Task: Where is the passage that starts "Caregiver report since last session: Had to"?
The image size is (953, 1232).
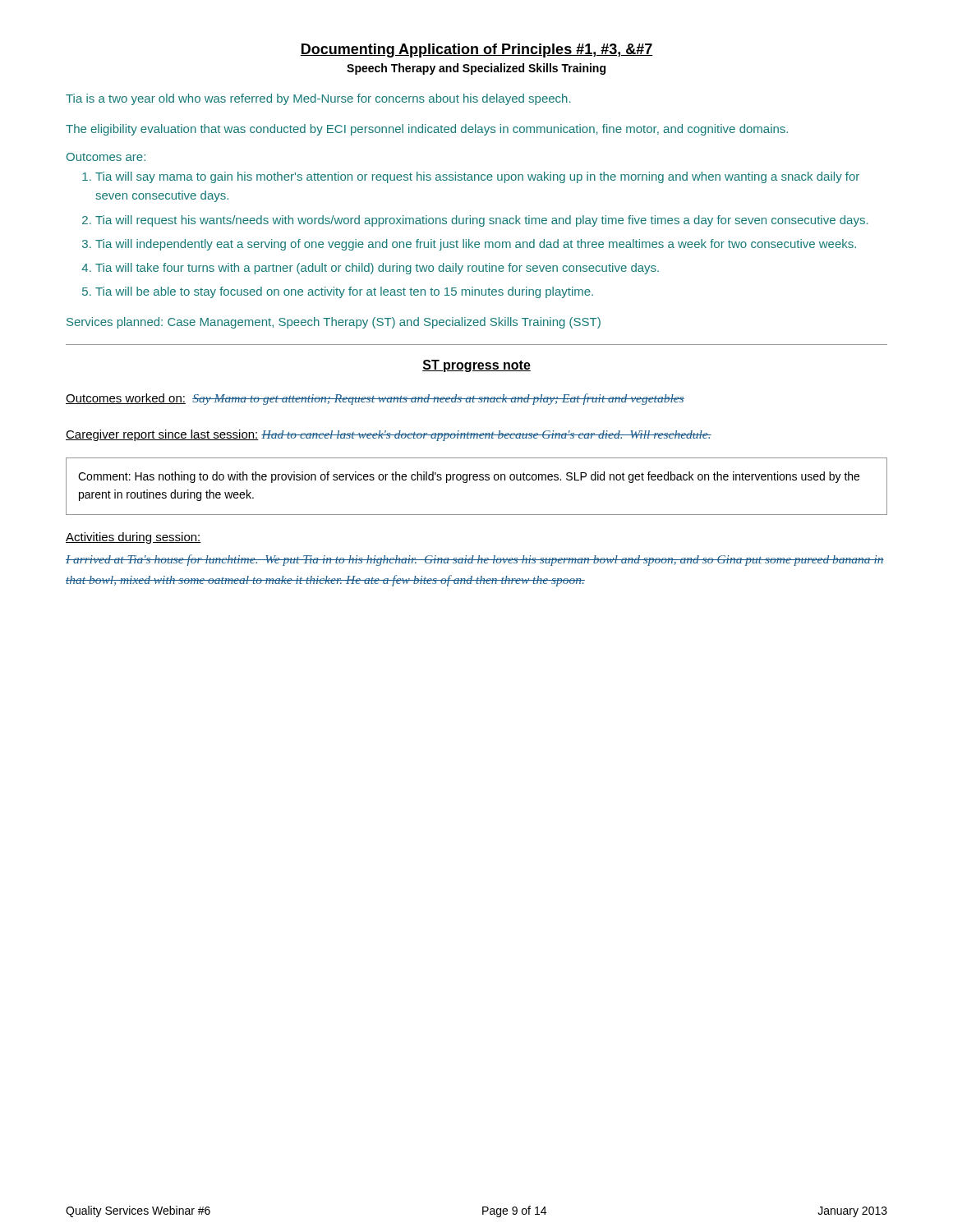Action: pyautogui.click(x=388, y=434)
